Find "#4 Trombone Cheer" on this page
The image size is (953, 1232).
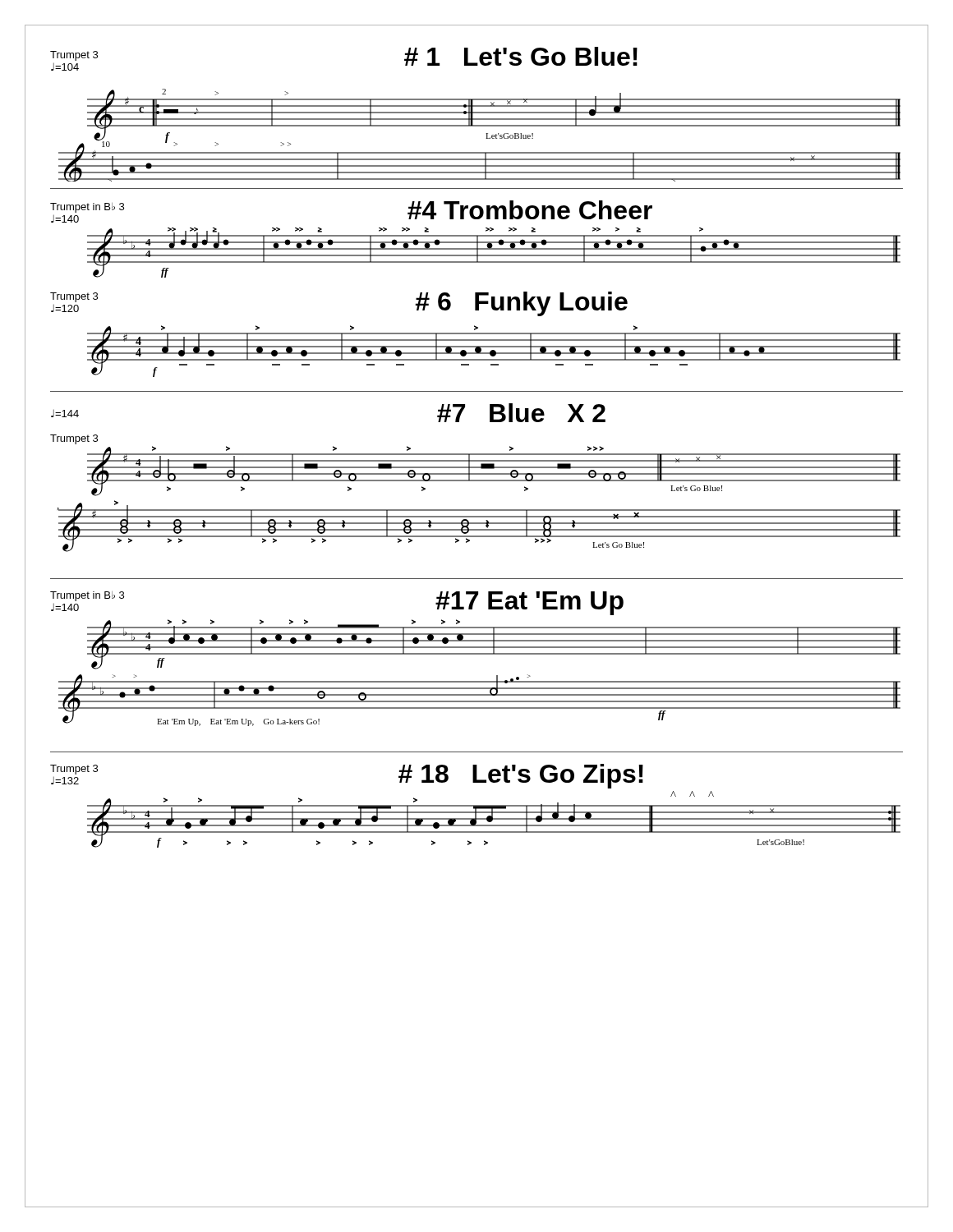pos(530,210)
